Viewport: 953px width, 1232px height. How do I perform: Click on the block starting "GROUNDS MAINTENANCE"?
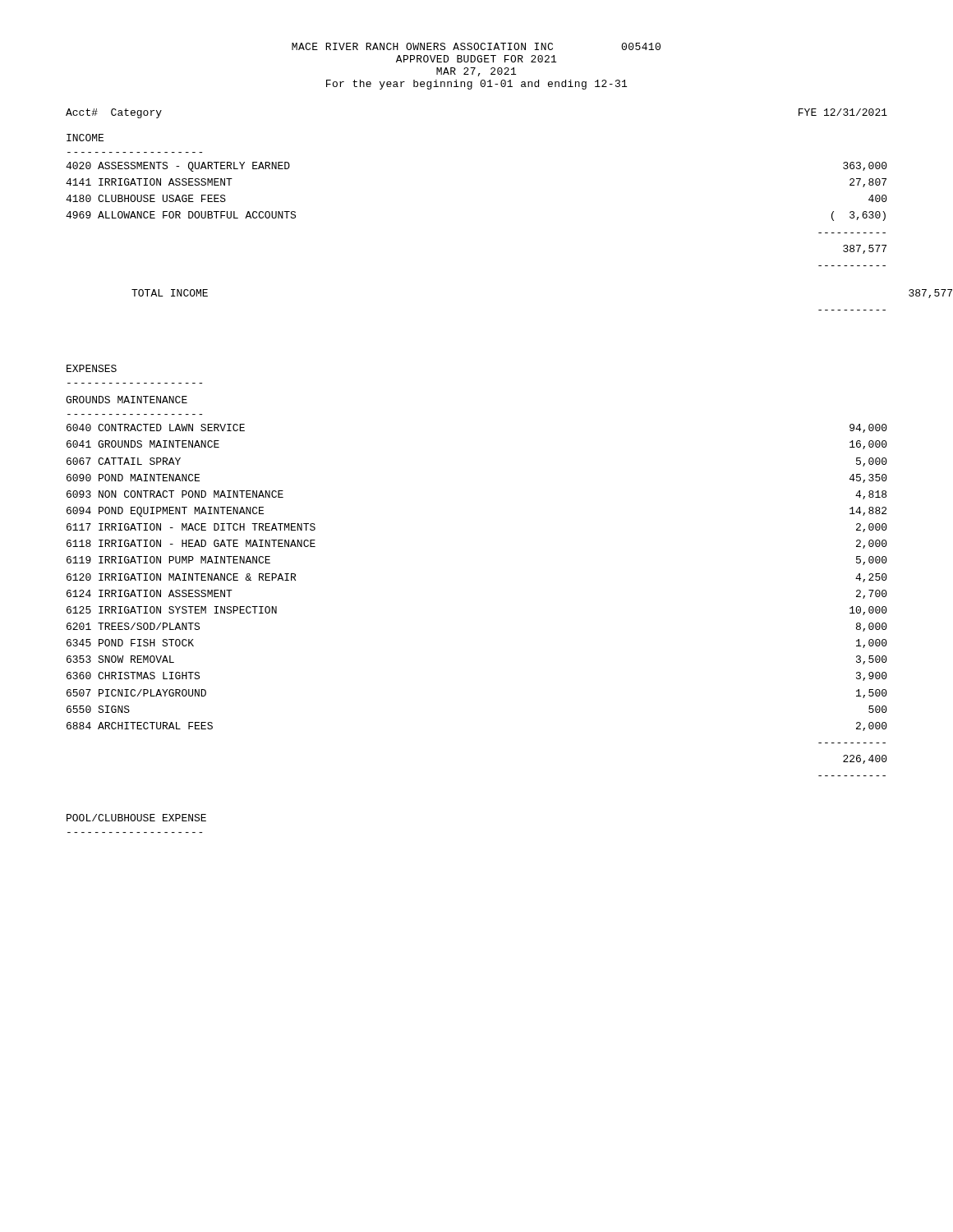[127, 401]
